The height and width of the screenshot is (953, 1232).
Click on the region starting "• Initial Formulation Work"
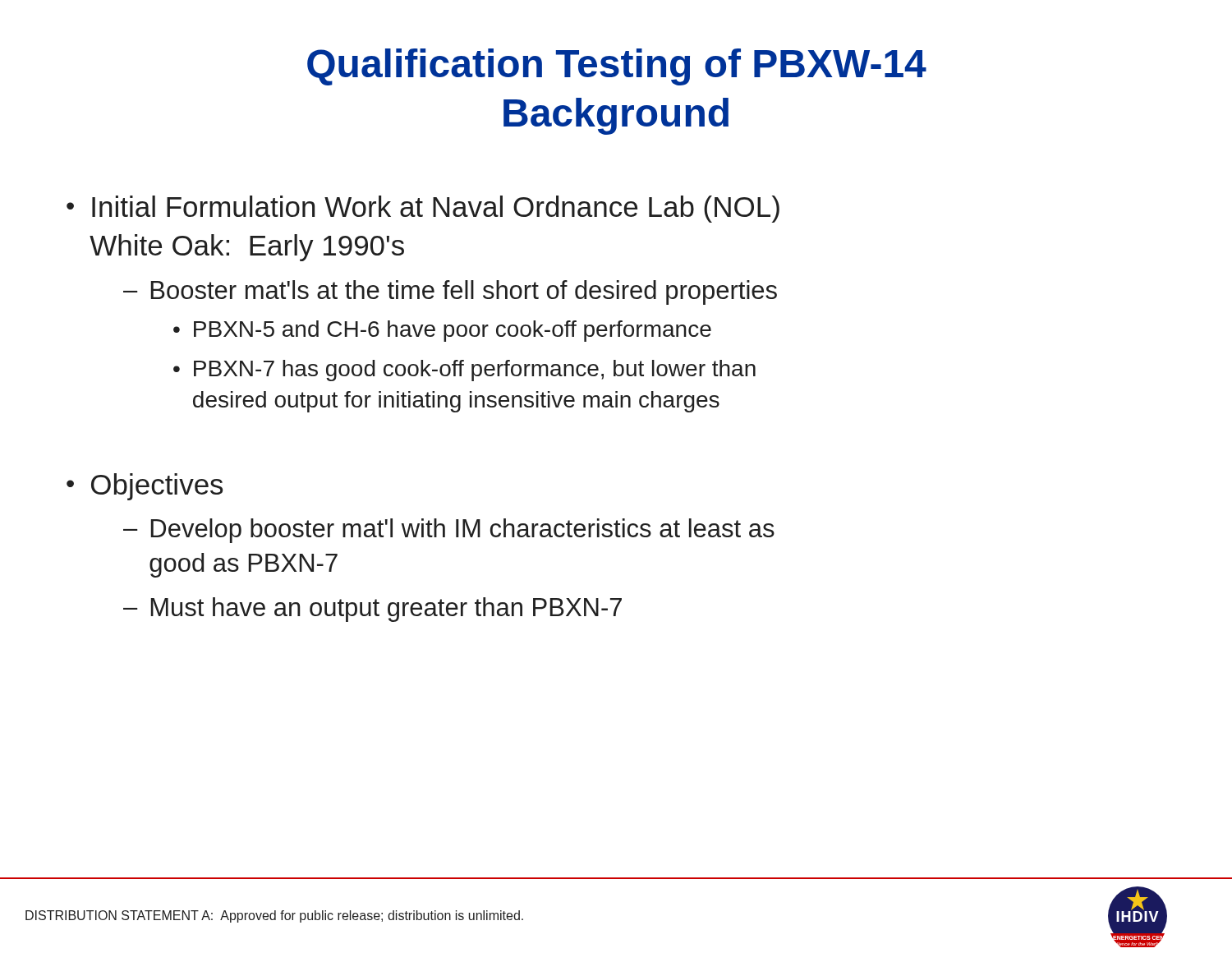(x=423, y=226)
